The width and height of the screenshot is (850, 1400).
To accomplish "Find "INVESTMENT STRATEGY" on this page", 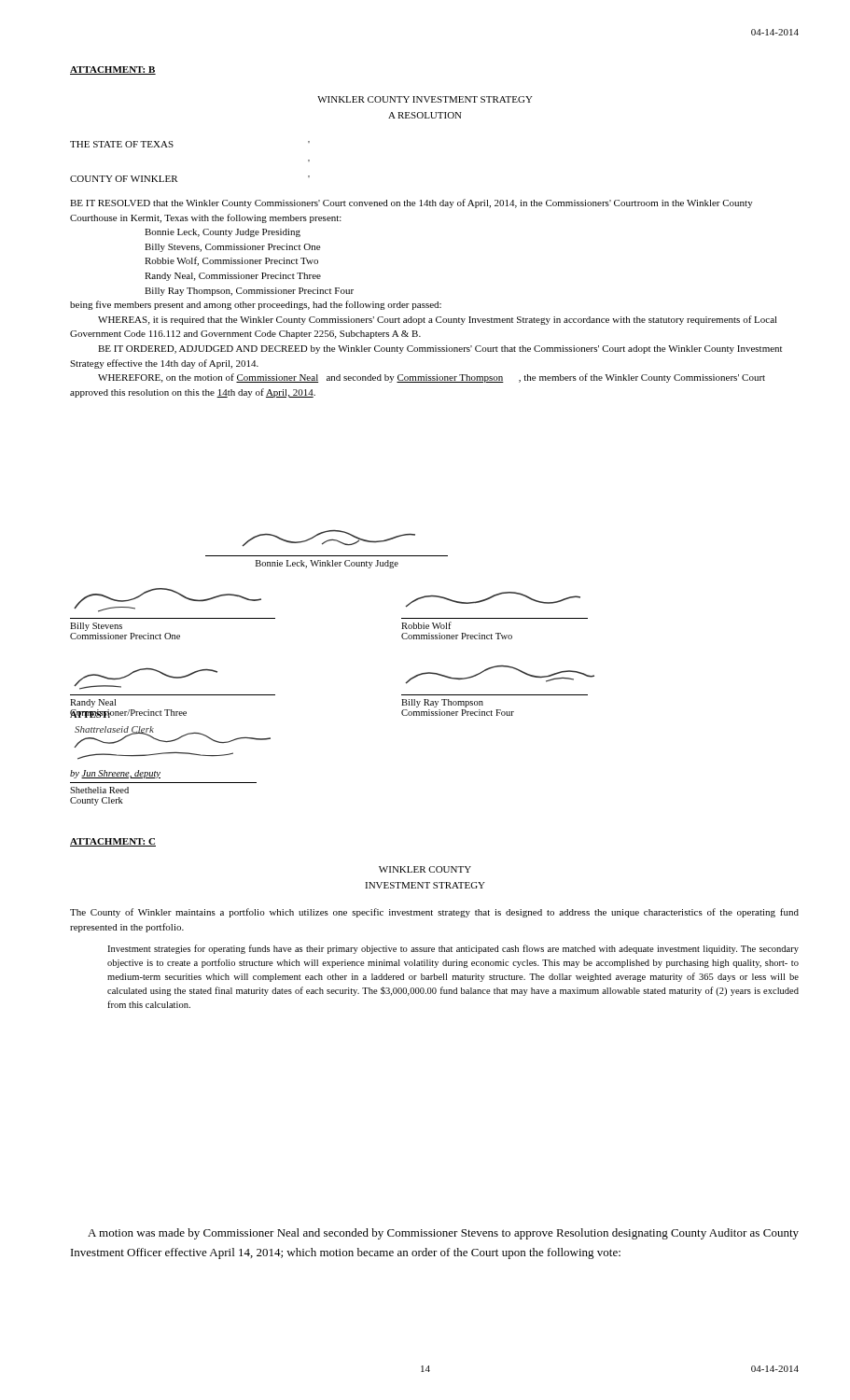I will tap(425, 885).
